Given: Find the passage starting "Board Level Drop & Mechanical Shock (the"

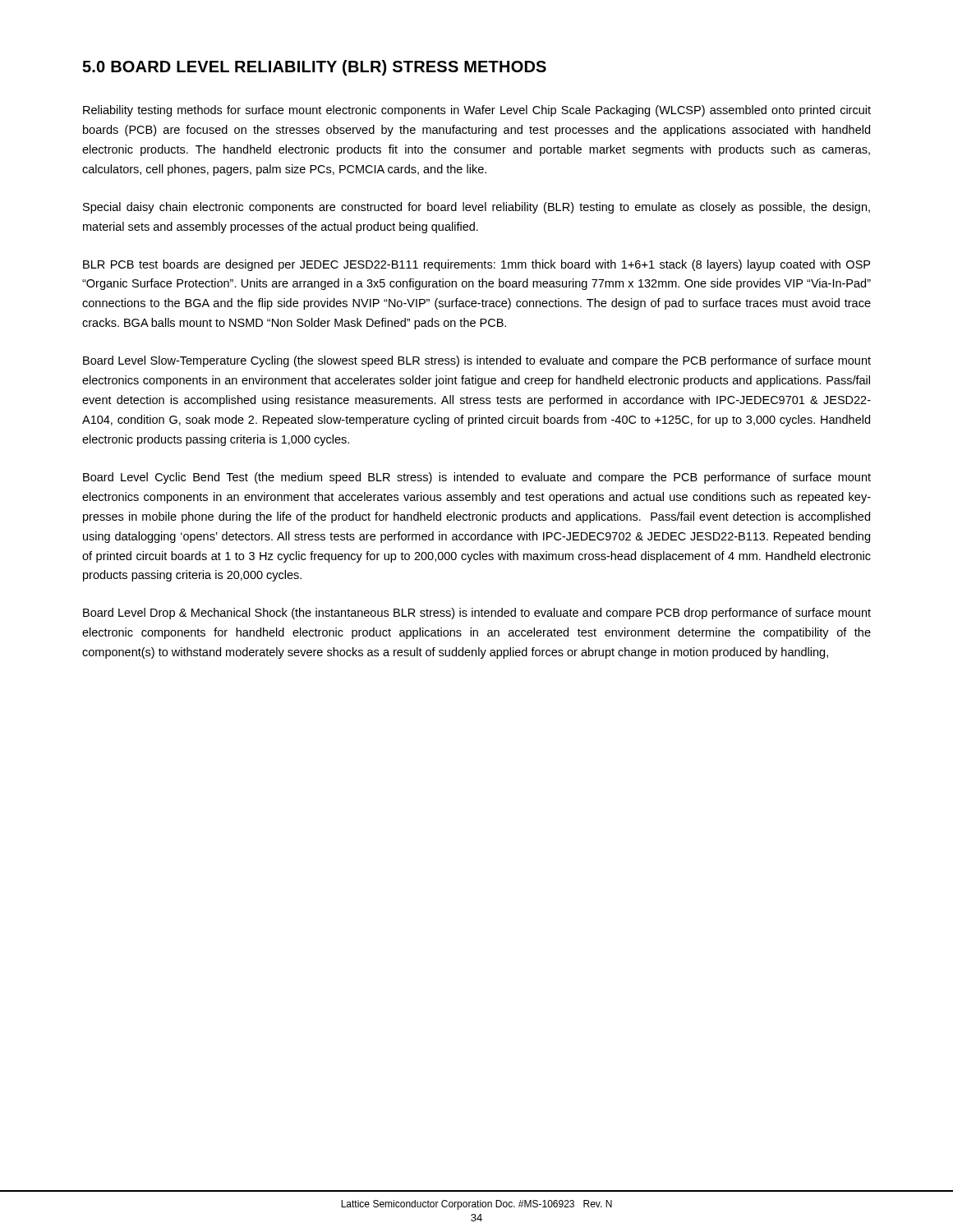Looking at the screenshot, I should click(x=476, y=633).
